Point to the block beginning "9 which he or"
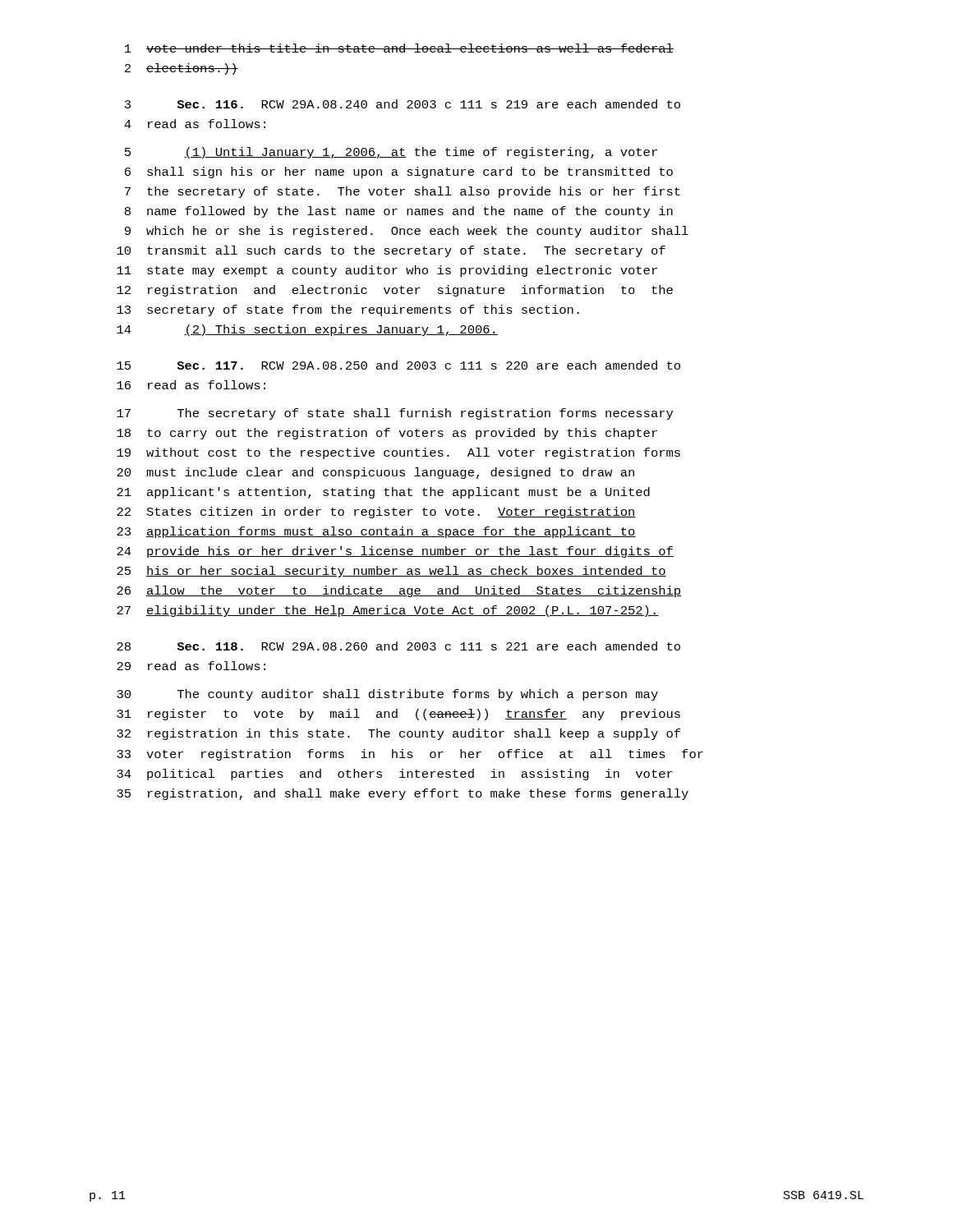The height and width of the screenshot is (1232, 953). click(476, 232)
